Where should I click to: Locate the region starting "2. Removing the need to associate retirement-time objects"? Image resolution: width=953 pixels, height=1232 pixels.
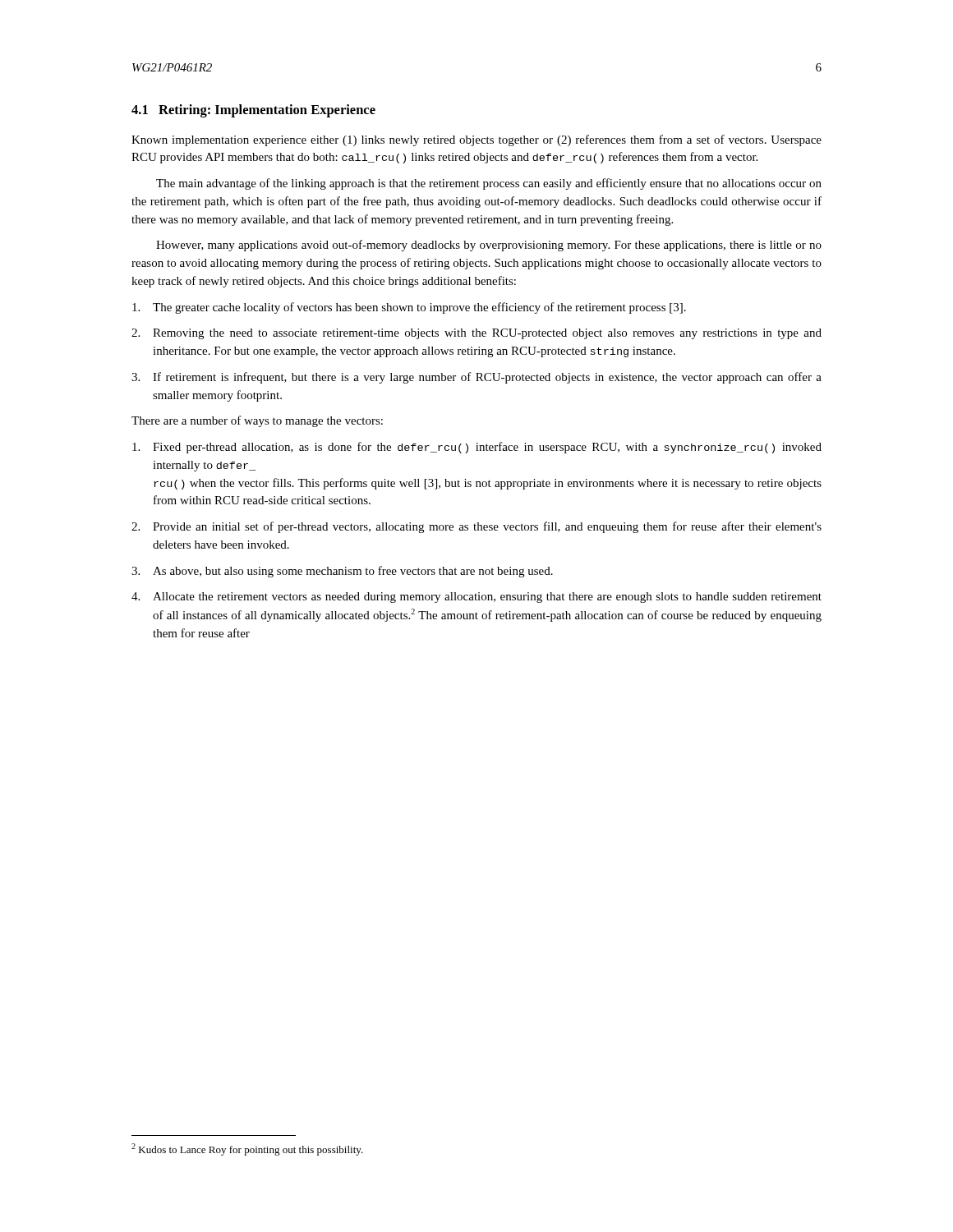476,343
